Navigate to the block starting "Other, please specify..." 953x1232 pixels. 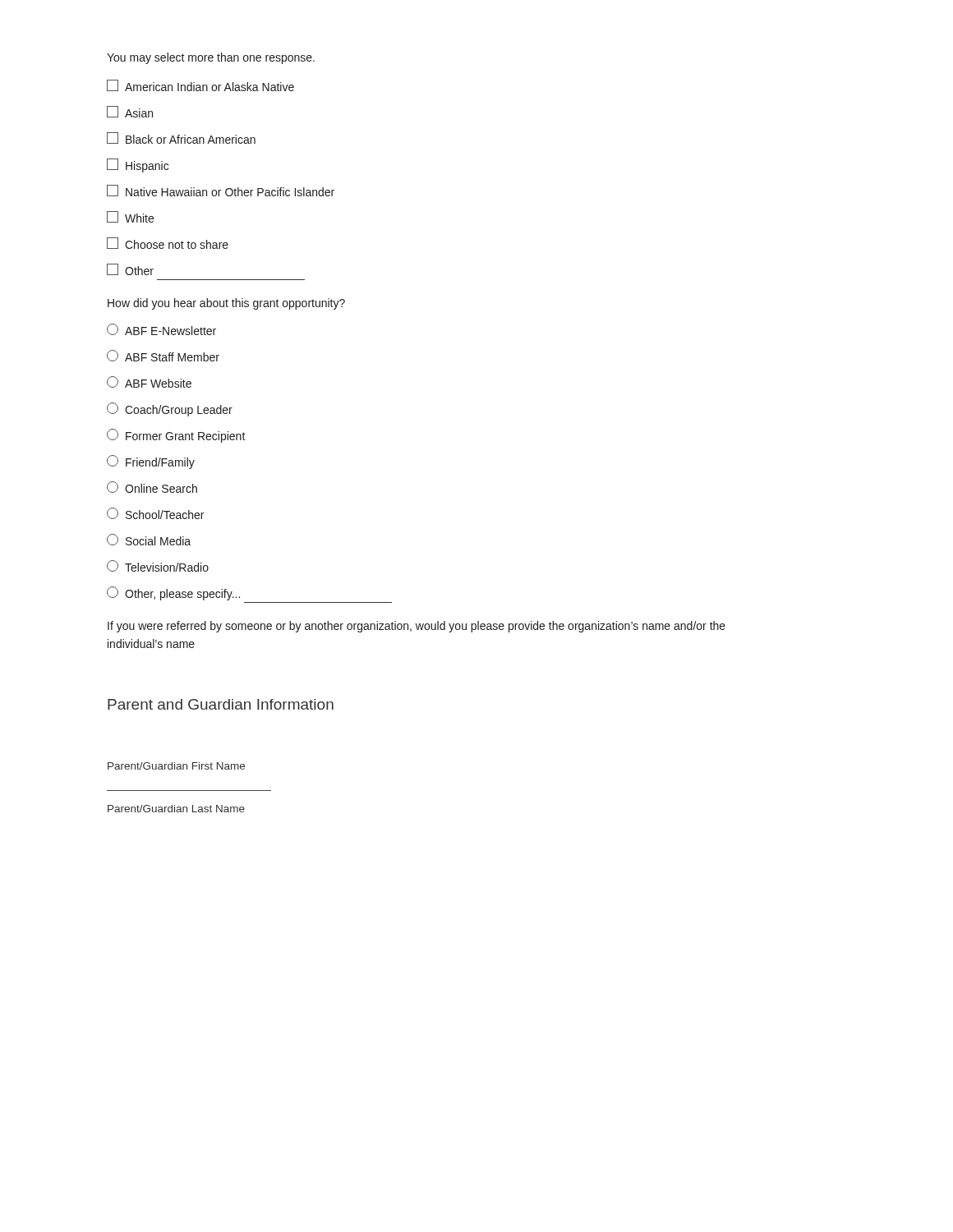[x=249, y=594]
